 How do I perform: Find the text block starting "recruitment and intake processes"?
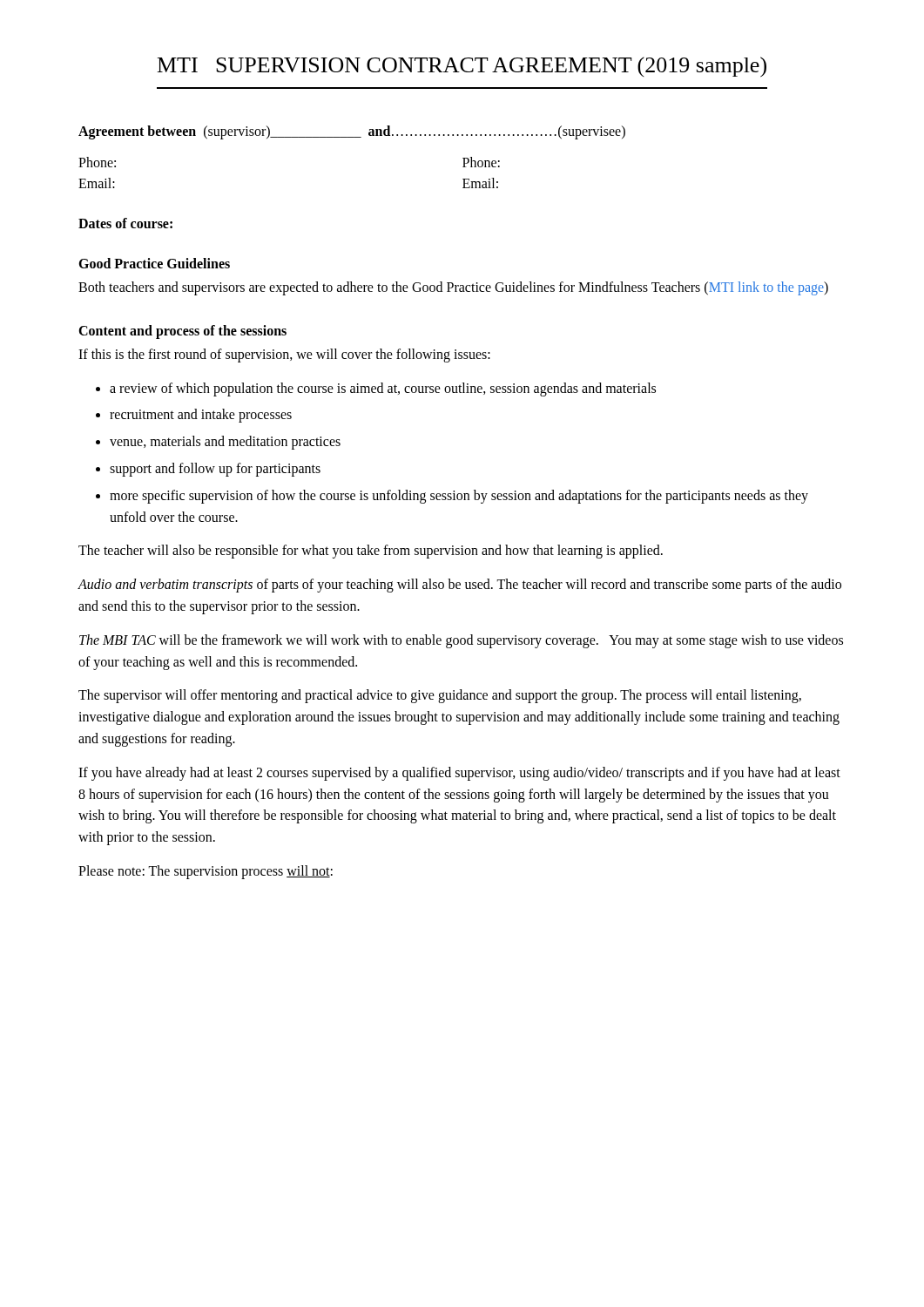[201, 415]
